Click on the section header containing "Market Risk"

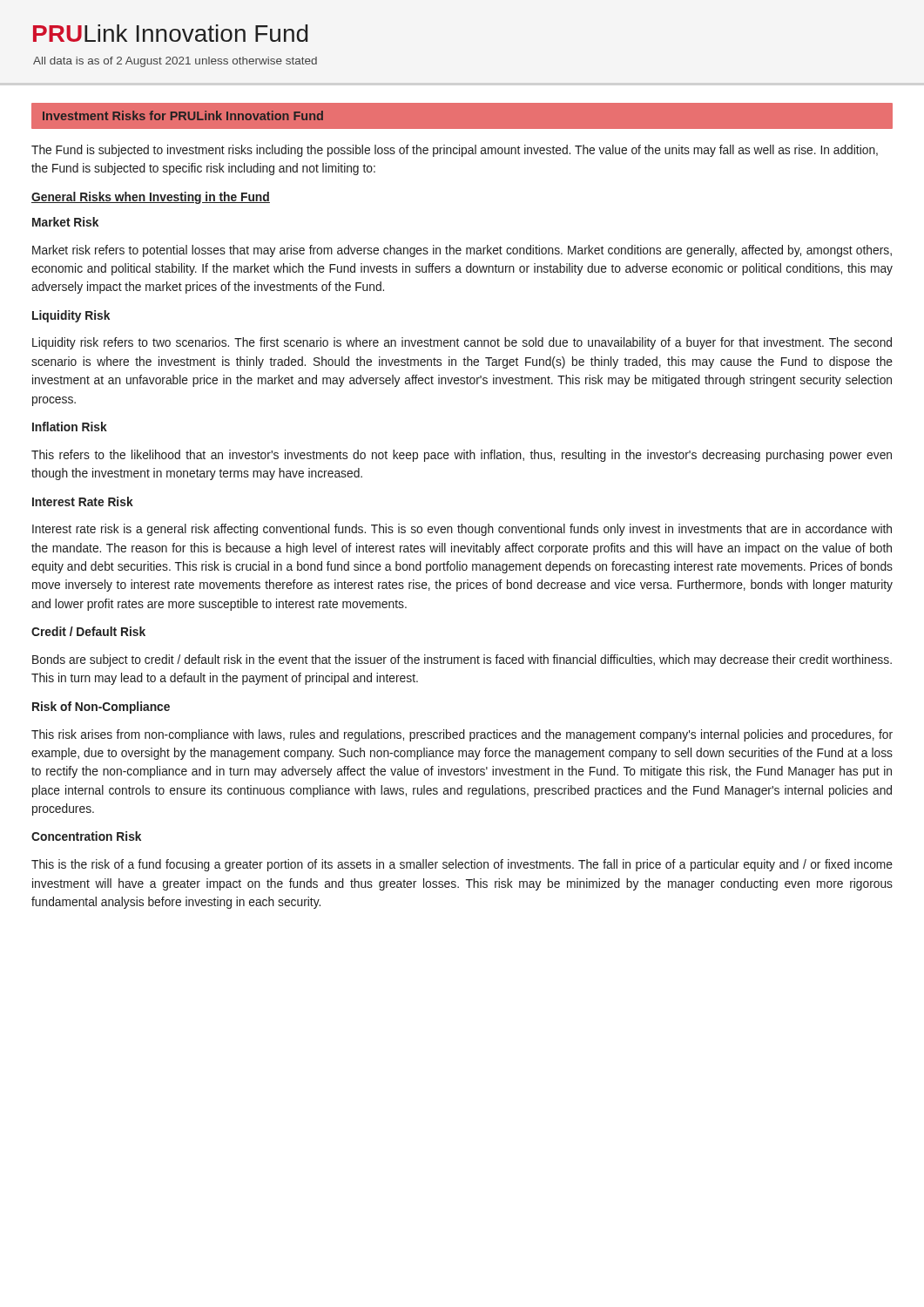[x=65, y=222]
